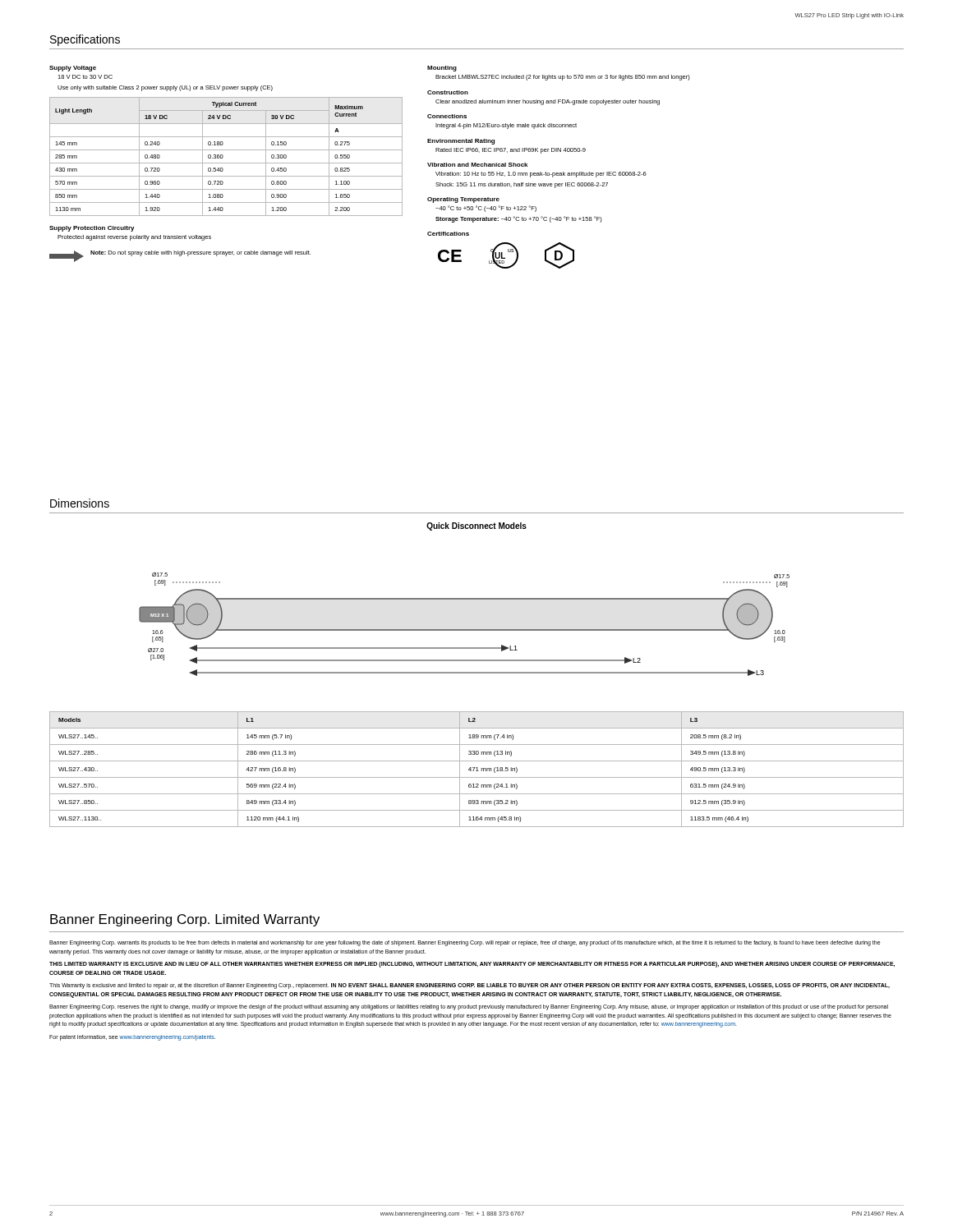Click on the region starting "Supply Voltage 18 V DC to"
The image size is (953, 1232).
coord(226,78)
